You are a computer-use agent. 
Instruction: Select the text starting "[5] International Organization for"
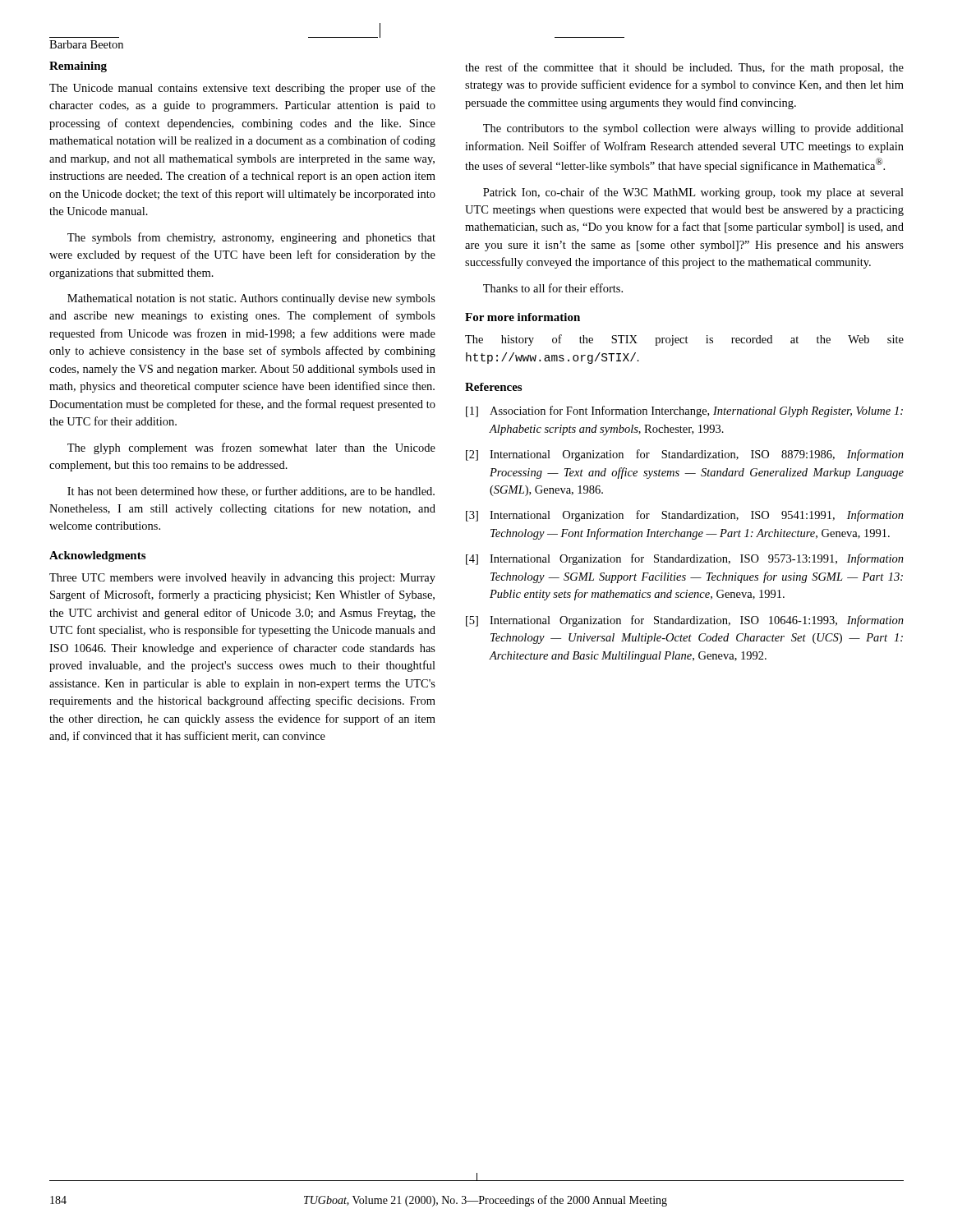[684, 638]
